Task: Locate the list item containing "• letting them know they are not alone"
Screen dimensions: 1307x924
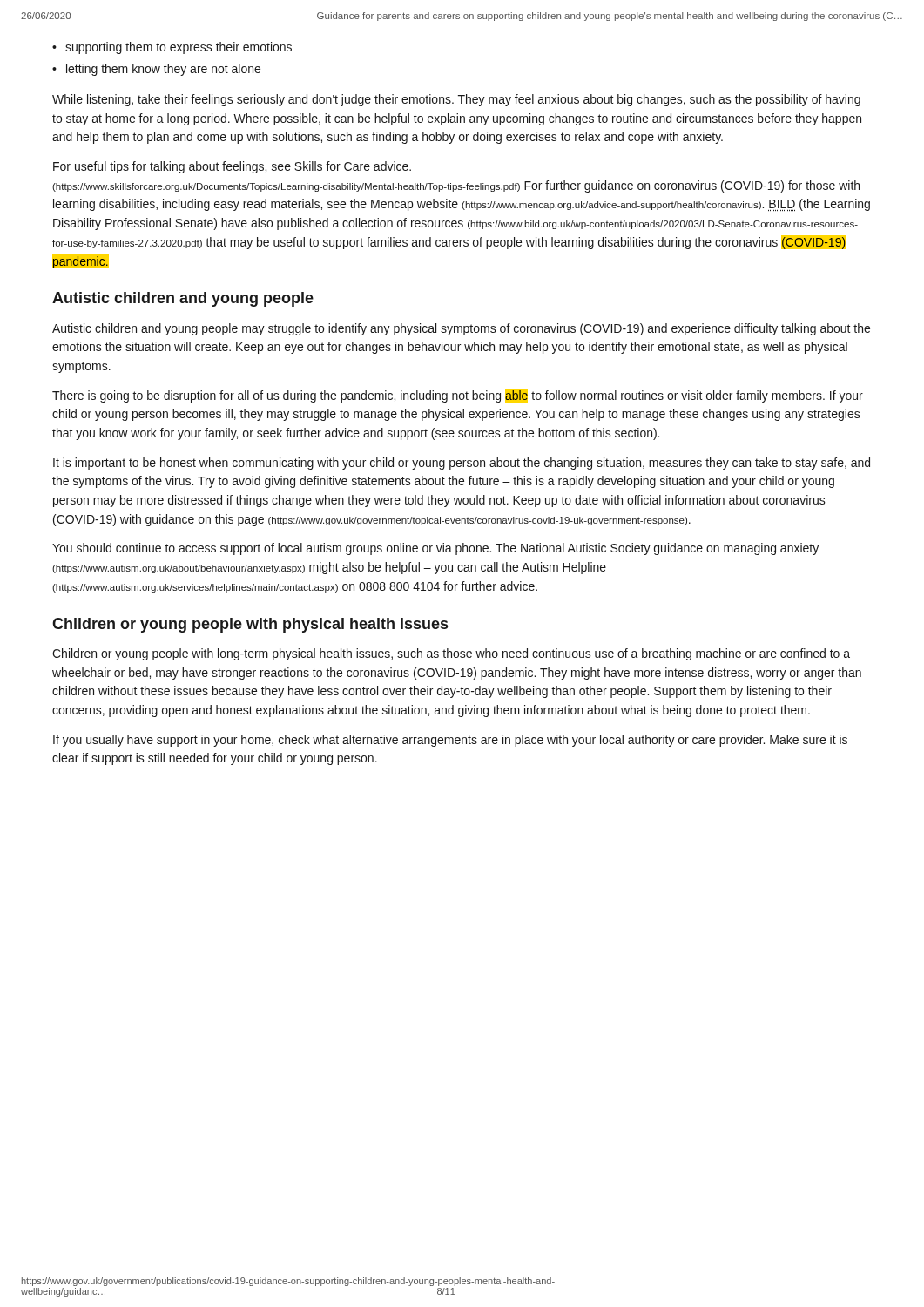Action: [x=157, y=69]
